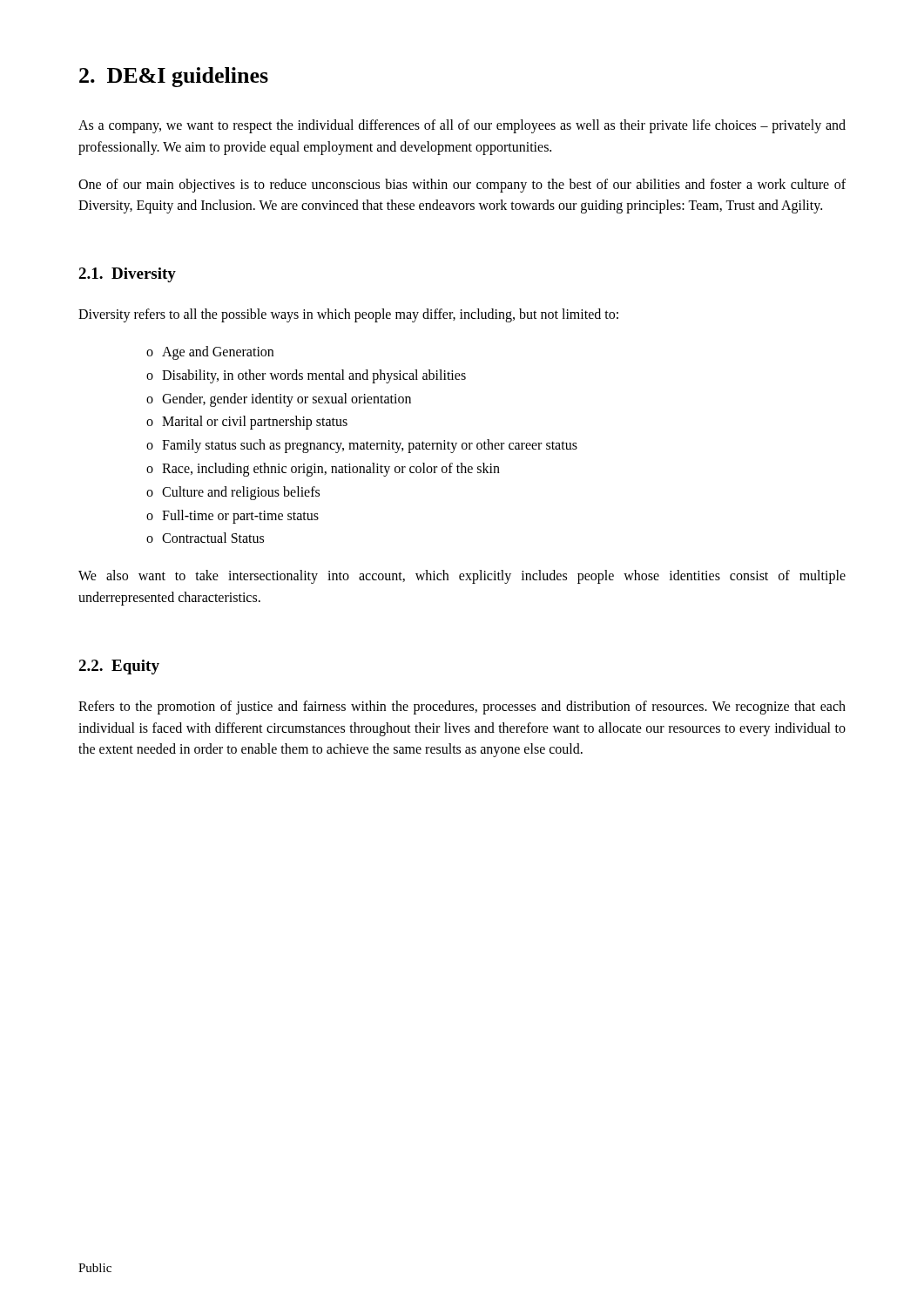This screenshot has height=1307, width=924.
Task: Where does it say "o Contractual Status"?
Action: [193, 539]
